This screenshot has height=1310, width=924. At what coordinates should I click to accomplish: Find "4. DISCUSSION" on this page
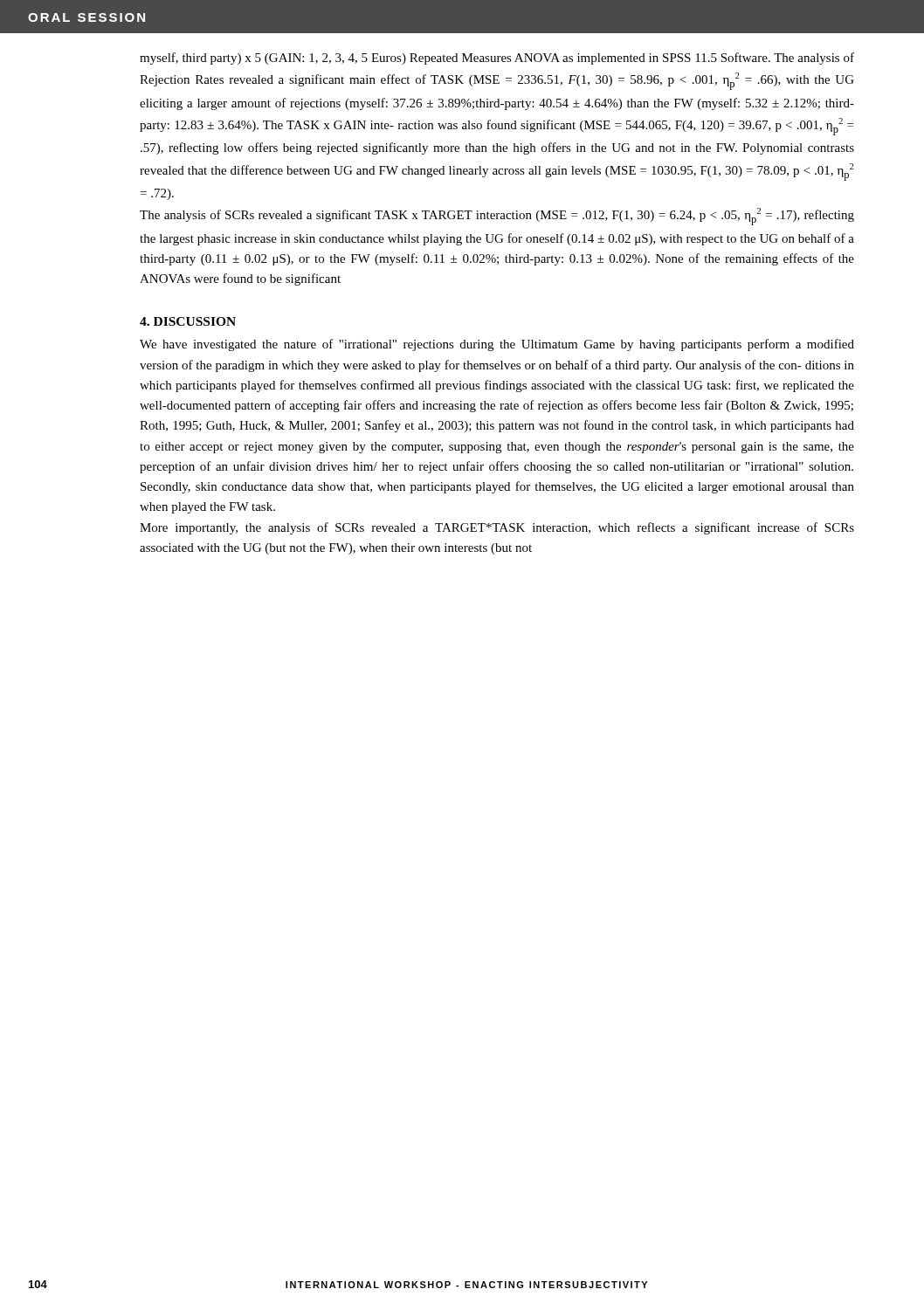tap(188, 321)
